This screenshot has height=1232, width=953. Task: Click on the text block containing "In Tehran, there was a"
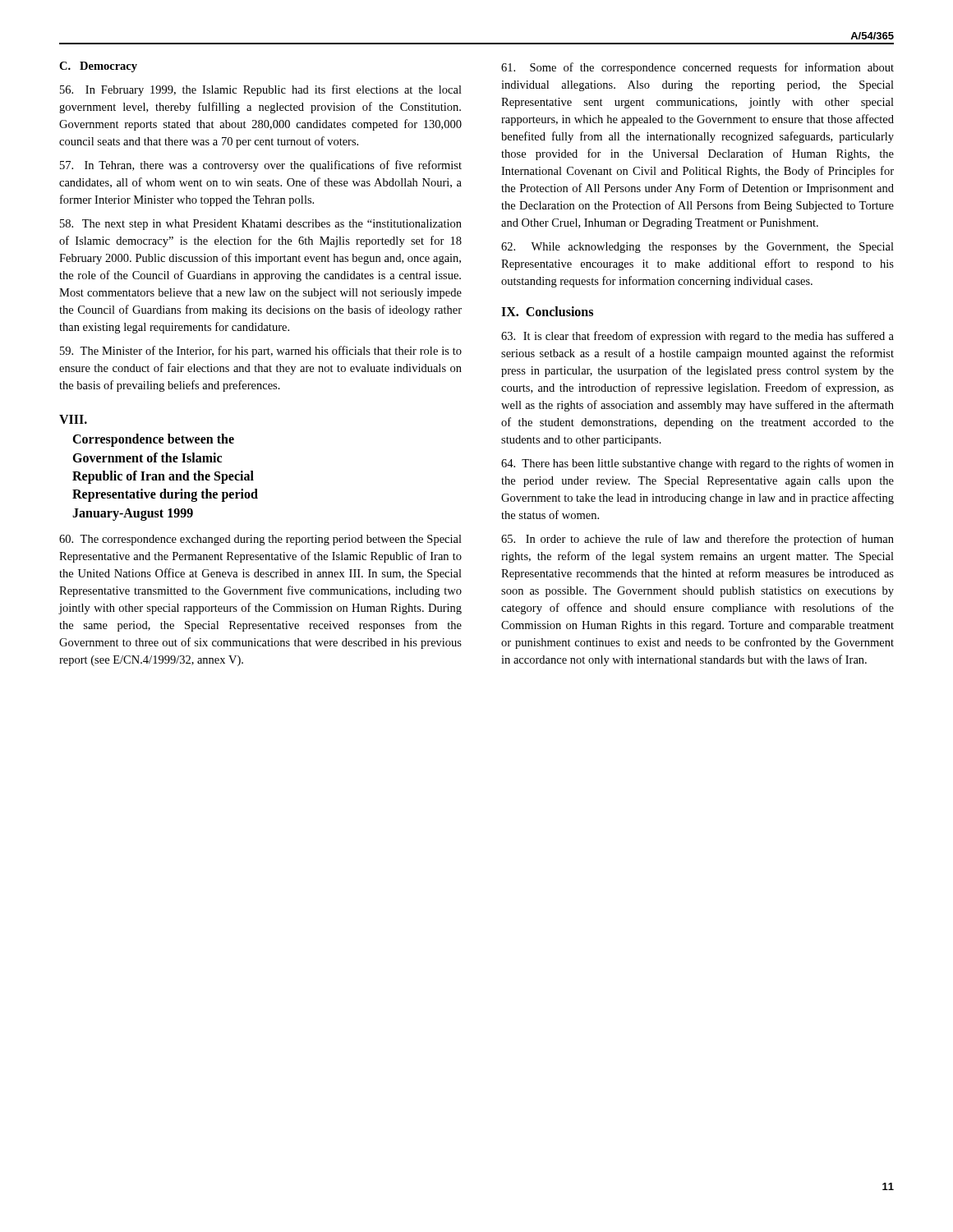coord(260,182)
